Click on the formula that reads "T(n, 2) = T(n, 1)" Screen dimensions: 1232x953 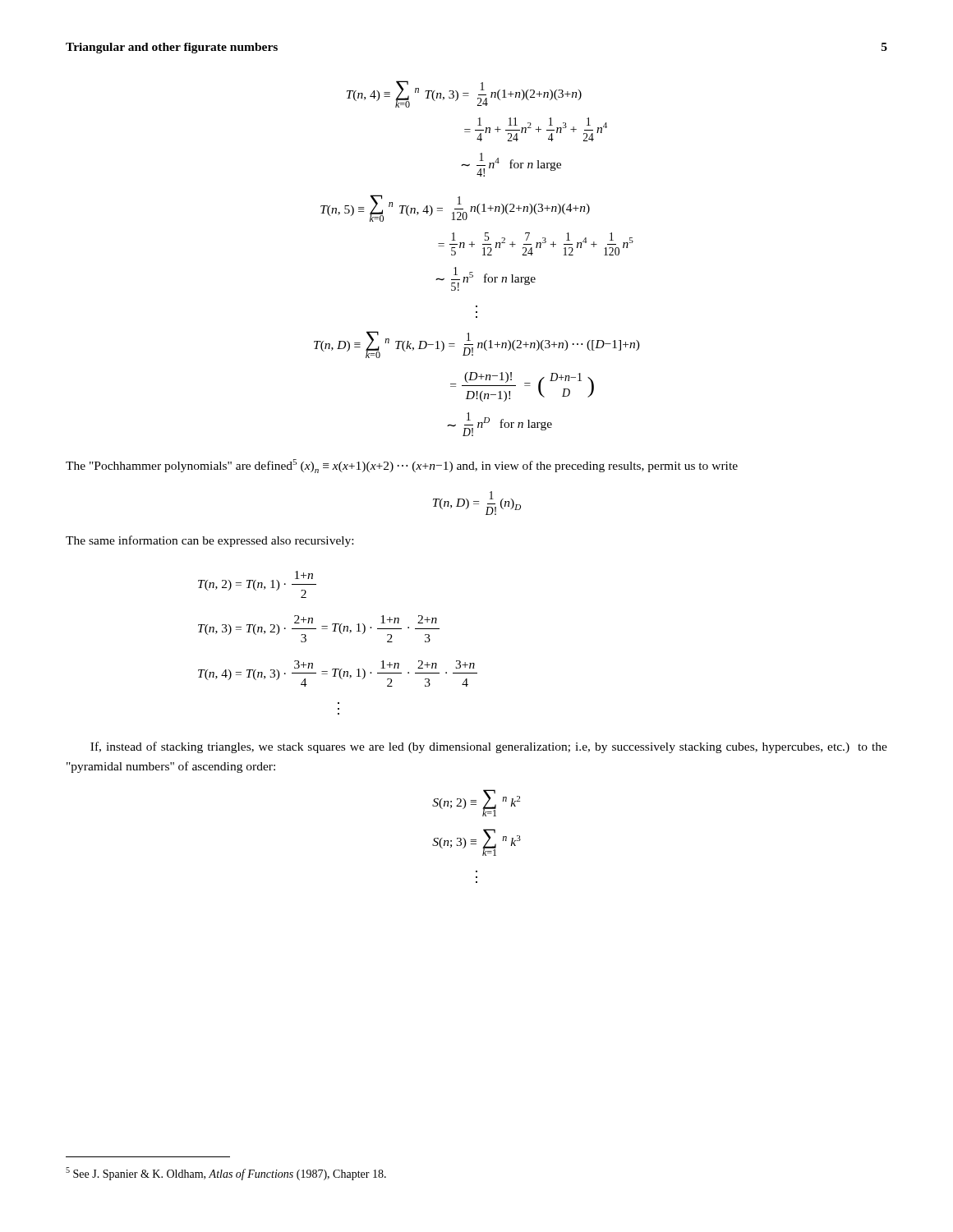click(338, 641)
